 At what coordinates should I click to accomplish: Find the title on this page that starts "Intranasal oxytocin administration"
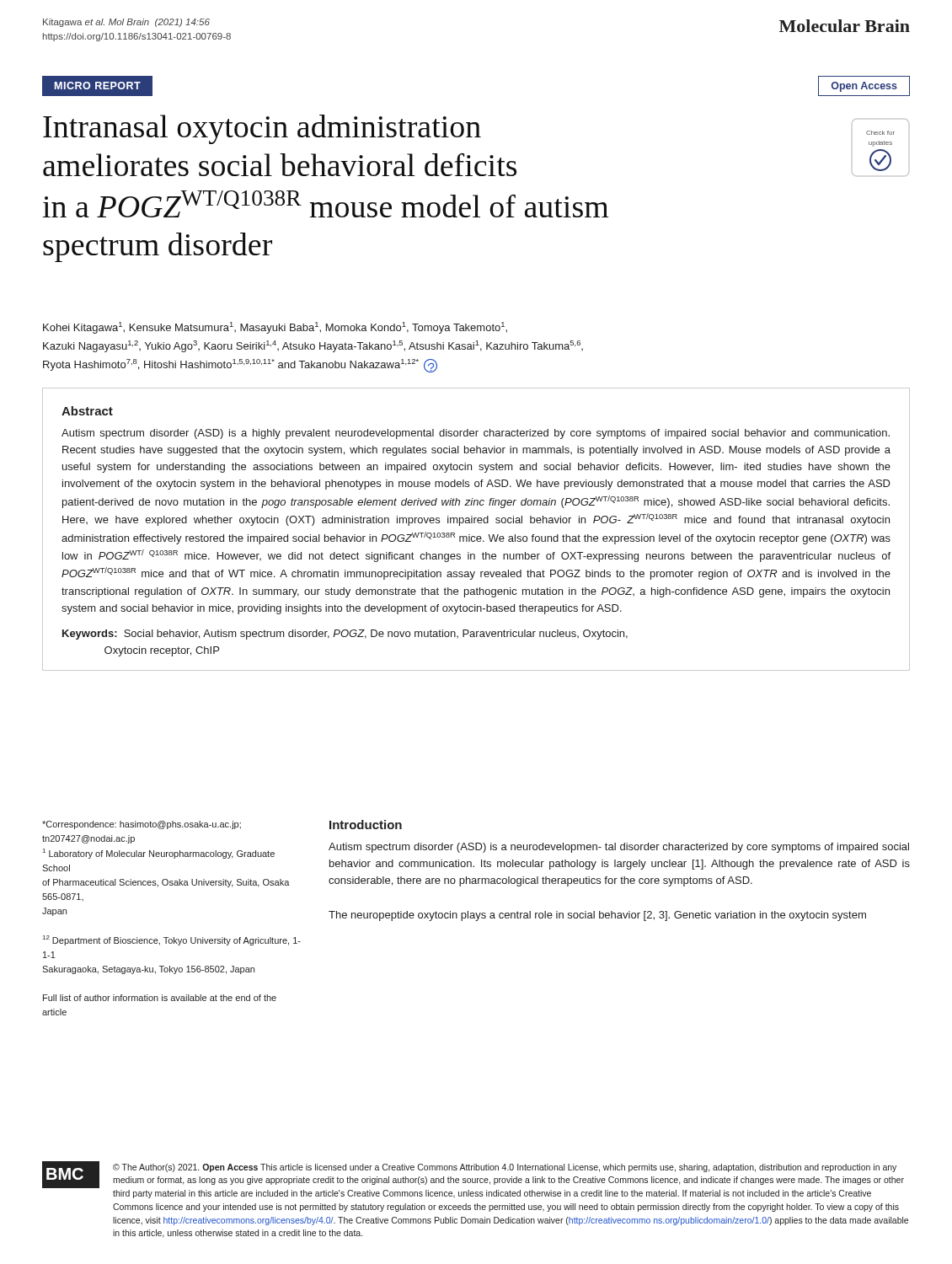coord(430,186)
